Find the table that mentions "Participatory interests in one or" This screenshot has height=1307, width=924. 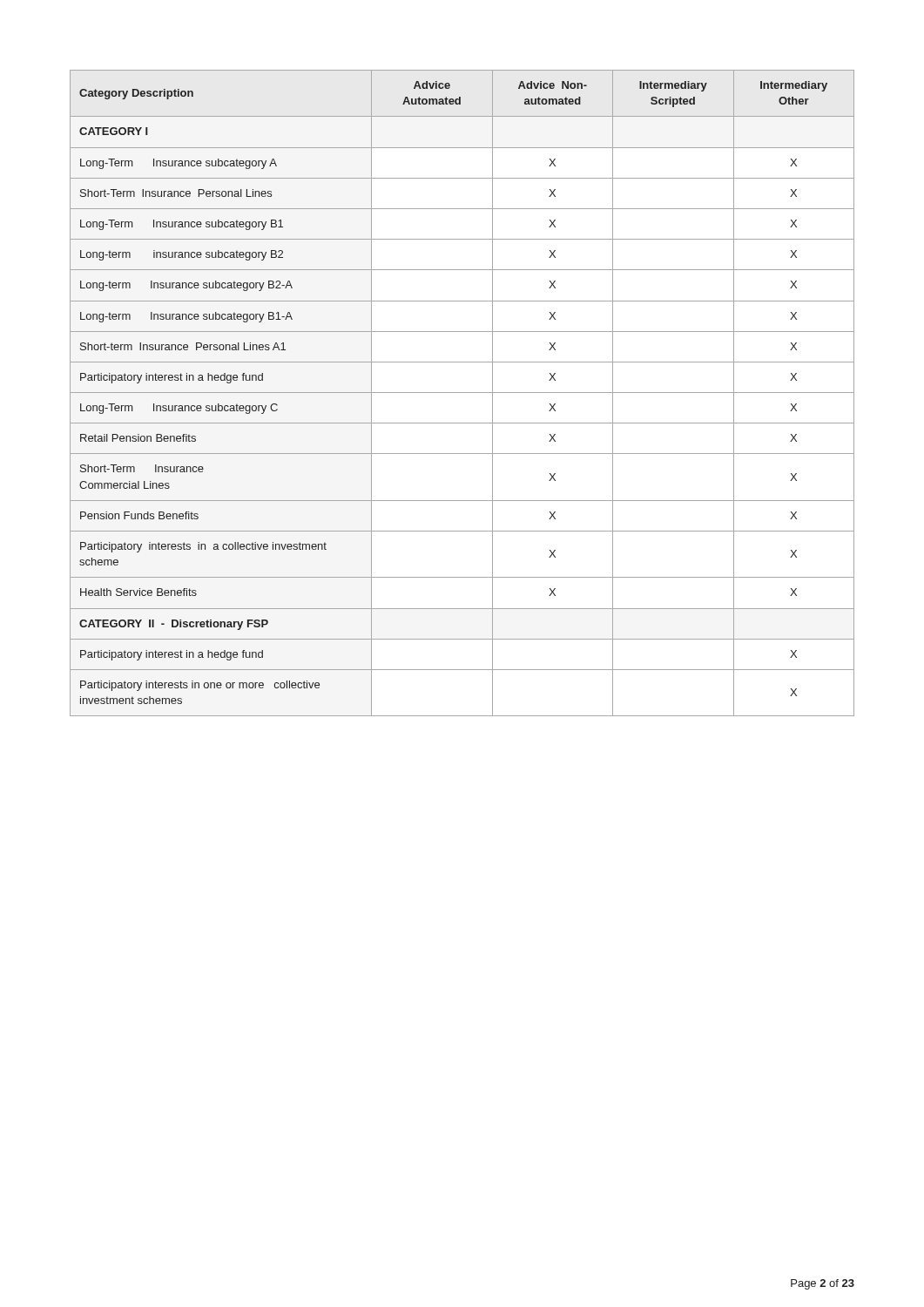tap(462, 393)
